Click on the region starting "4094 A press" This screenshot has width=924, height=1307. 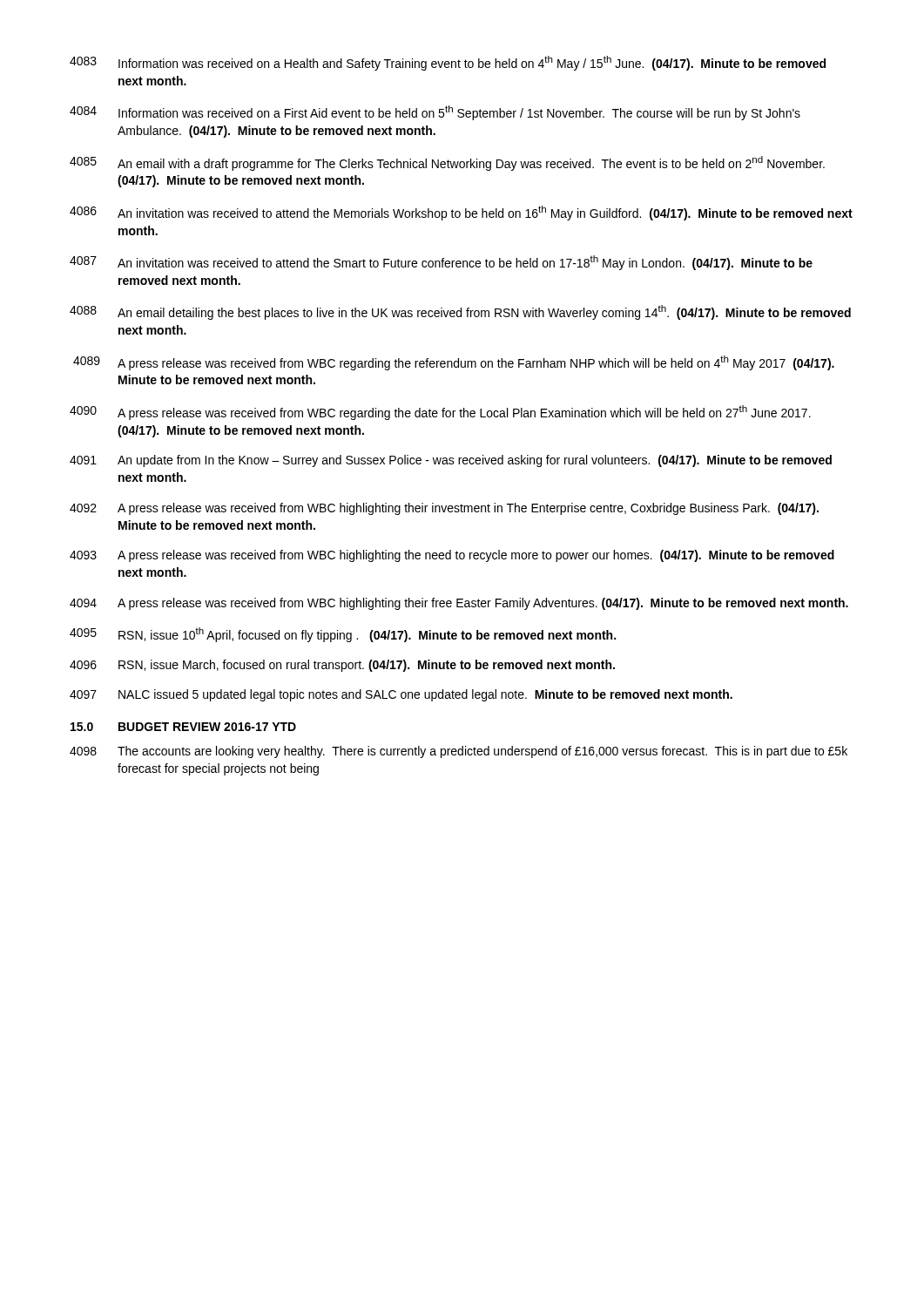[462, 603]
